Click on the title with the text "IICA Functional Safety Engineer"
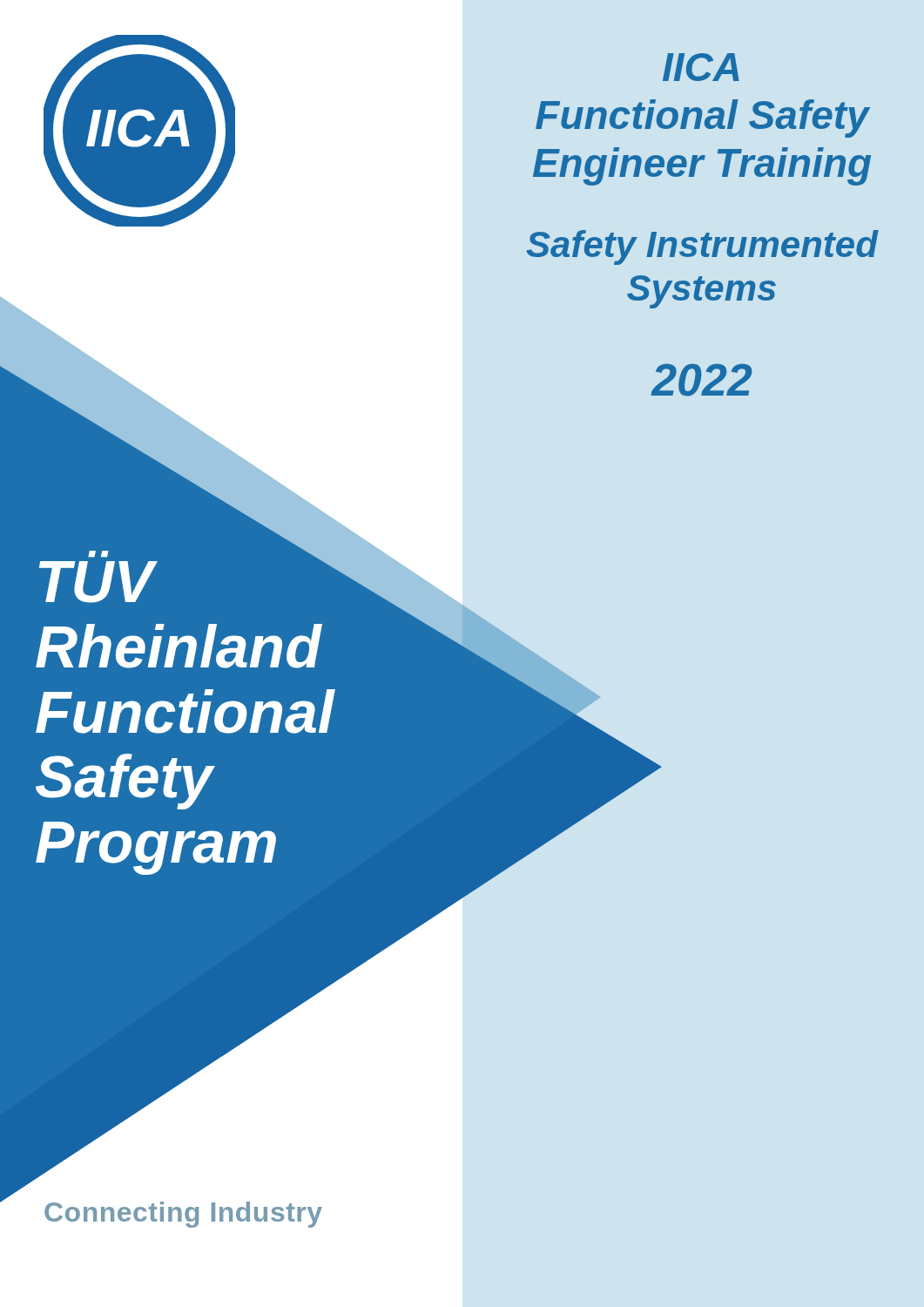The height and width of the screenshot is (1307, 924). coord(702,116)
